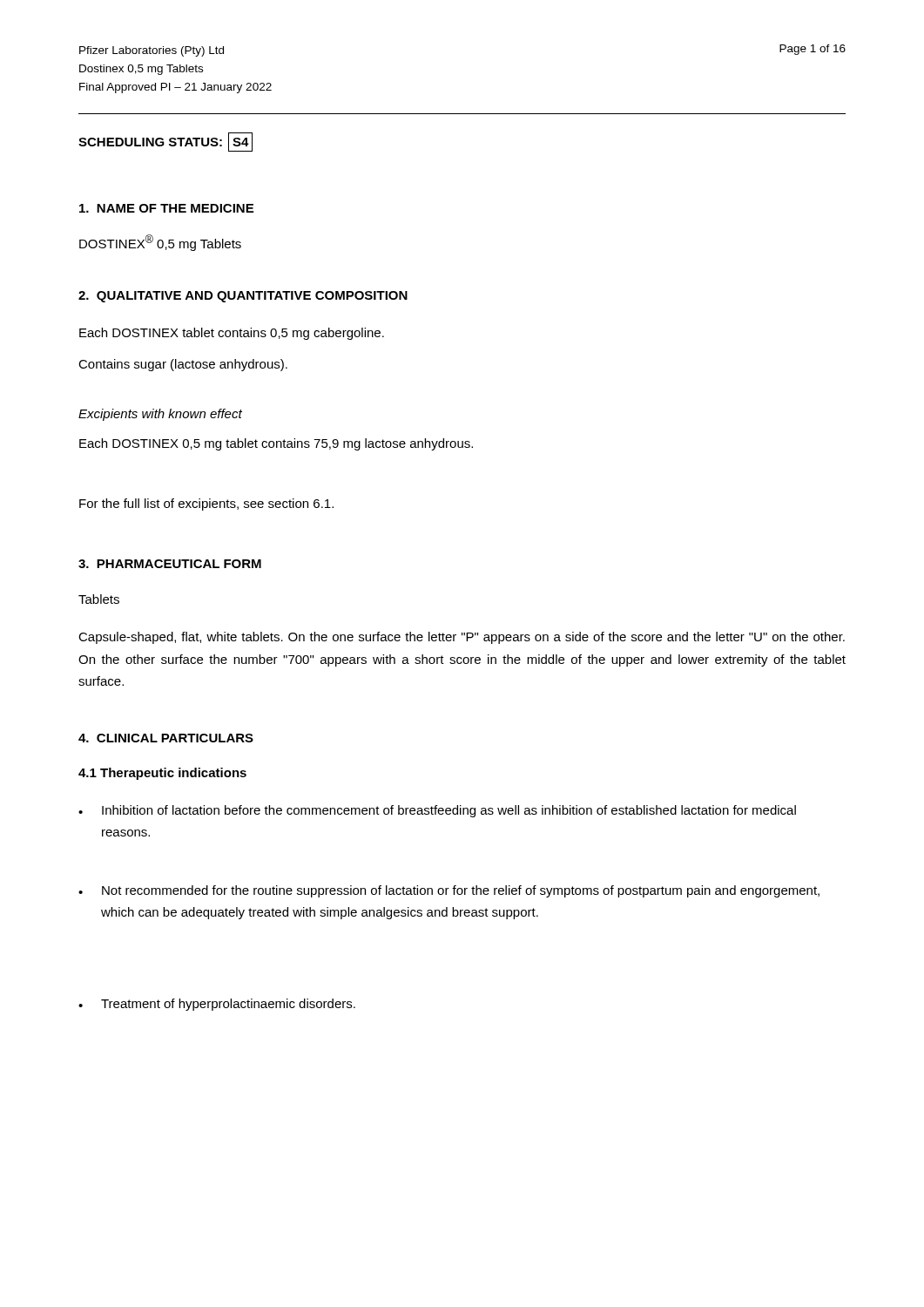Point to the block starting "• Inhibition of lactation before the commencement"

click(462, 821)
